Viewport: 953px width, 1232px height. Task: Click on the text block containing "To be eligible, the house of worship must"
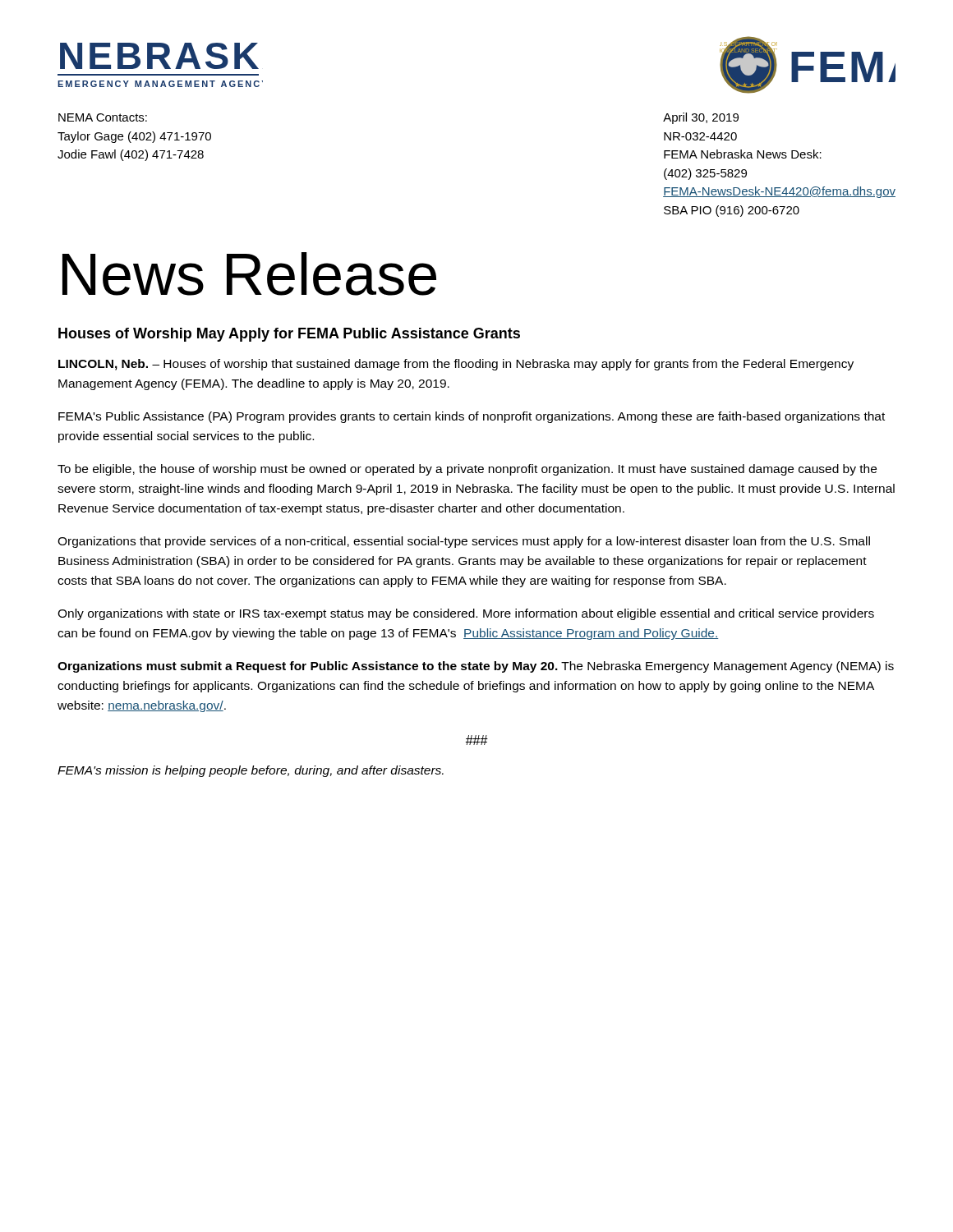coord(476,488)
